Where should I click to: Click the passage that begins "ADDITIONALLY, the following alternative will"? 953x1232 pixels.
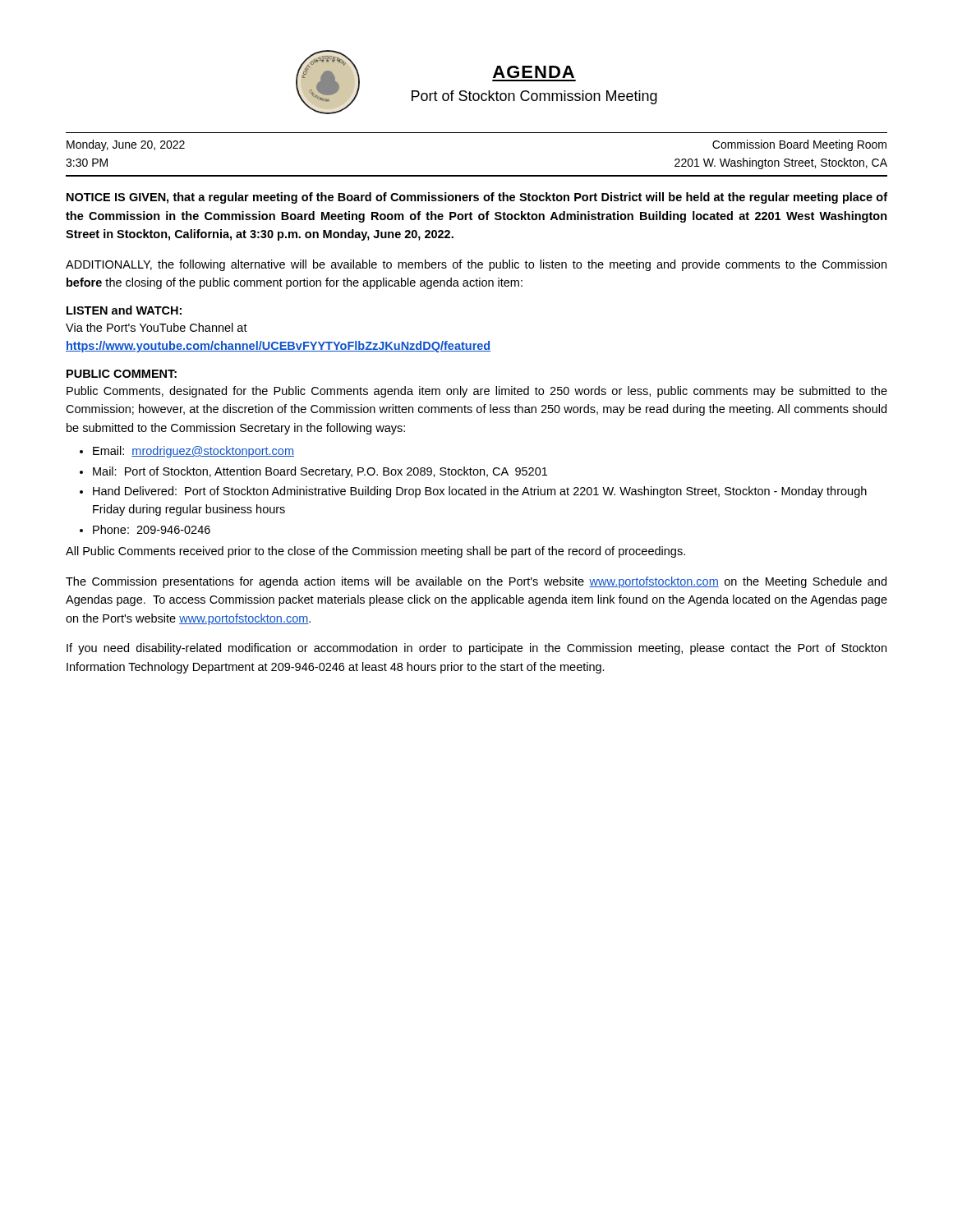[x=476, y=274]
